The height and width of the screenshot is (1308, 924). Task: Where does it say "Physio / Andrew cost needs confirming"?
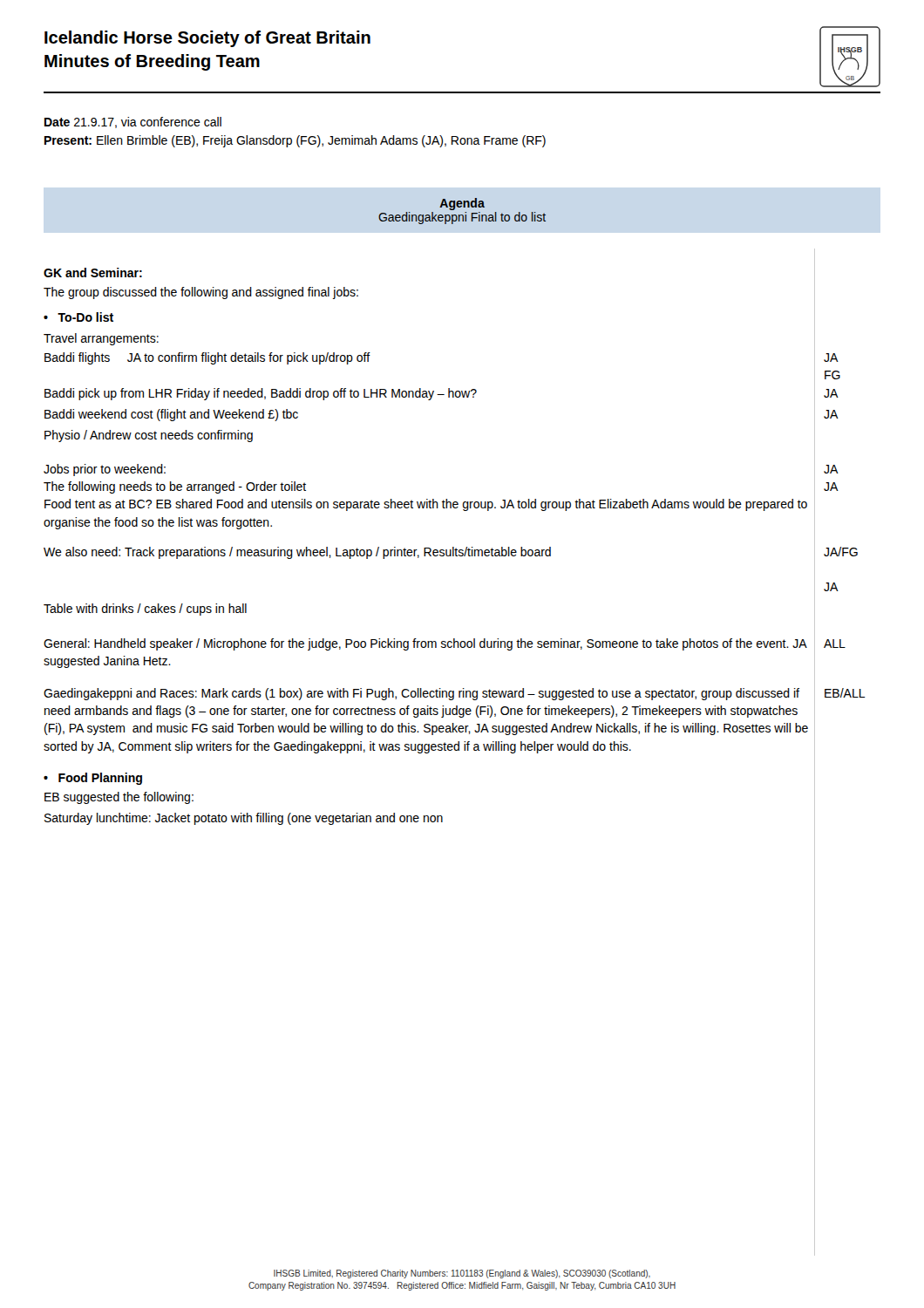(x=148, y=435)
